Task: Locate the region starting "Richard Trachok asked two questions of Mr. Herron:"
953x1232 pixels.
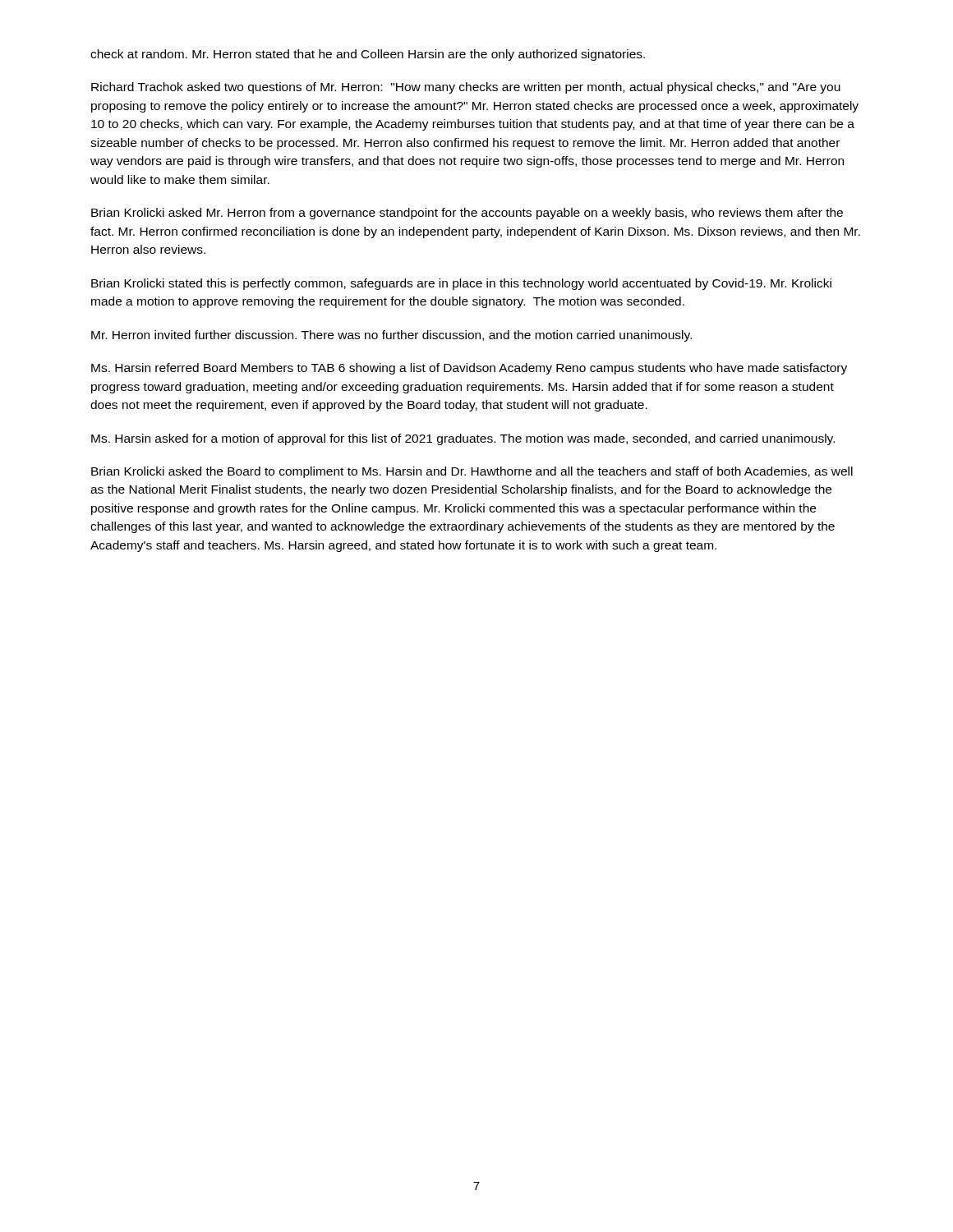Action: pyautogui.click(x=474, y=133)
